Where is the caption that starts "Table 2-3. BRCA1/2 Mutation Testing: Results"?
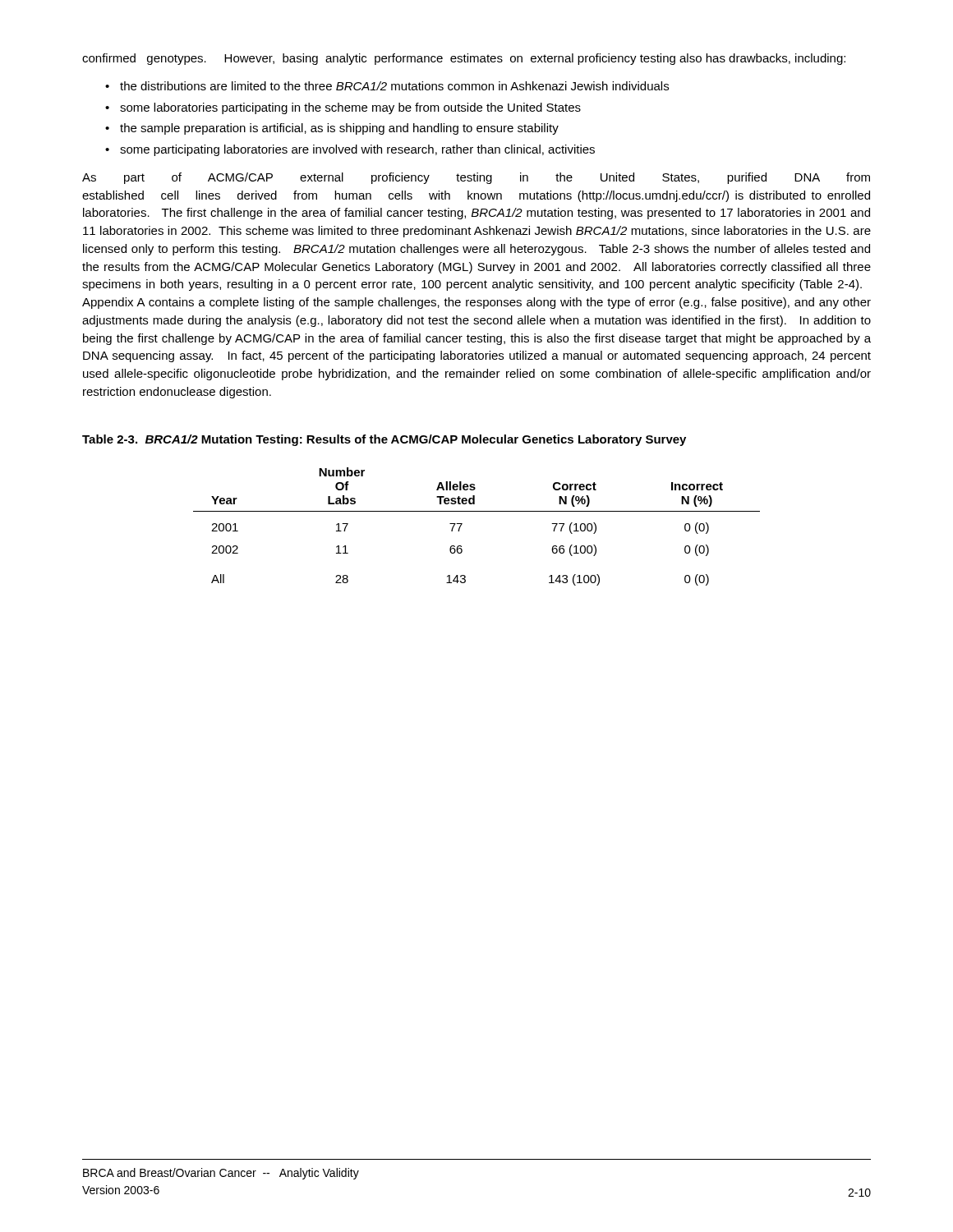 point(384,439)
